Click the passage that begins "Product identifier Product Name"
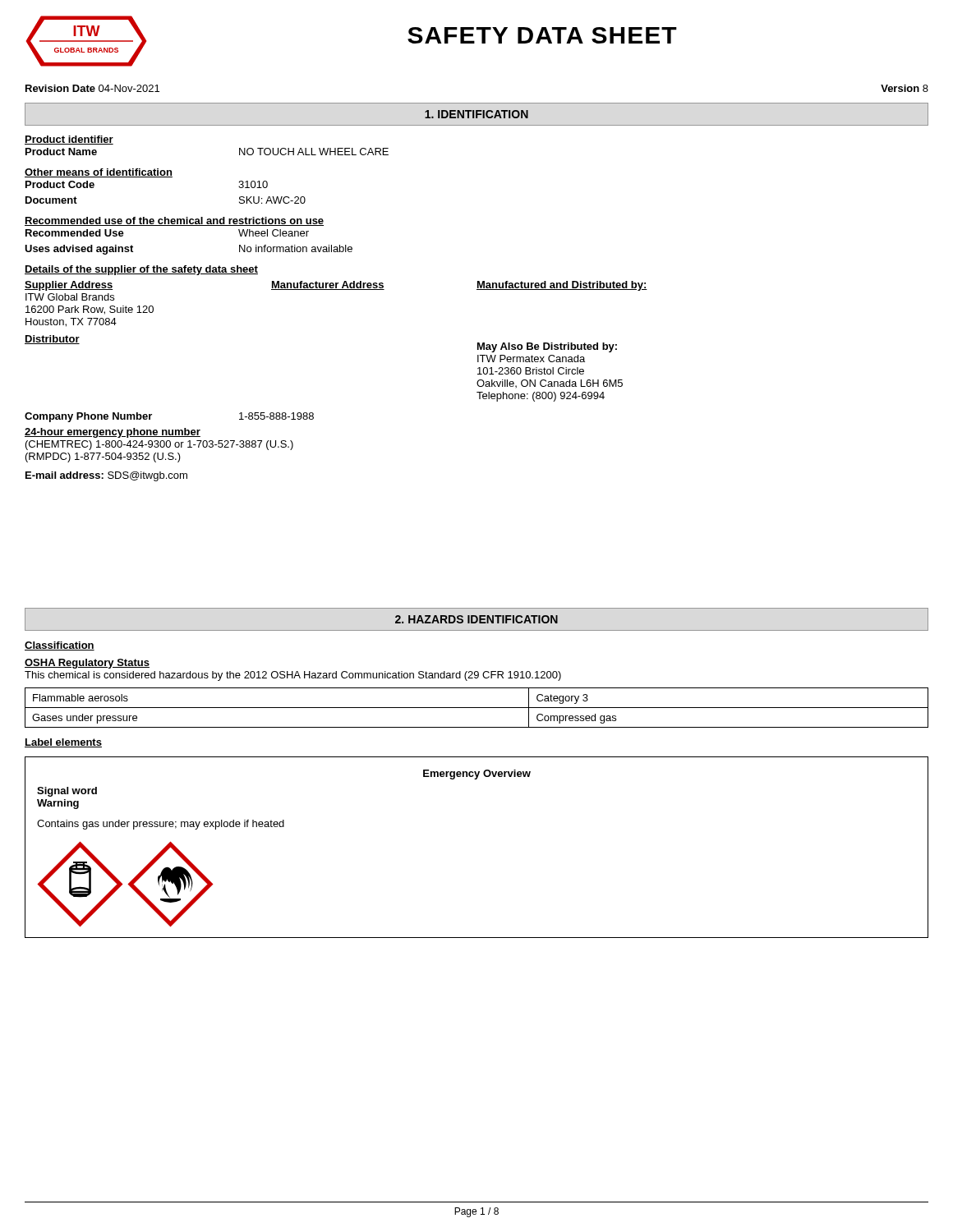Screen dimensions: 1232x953 (69, 140)
